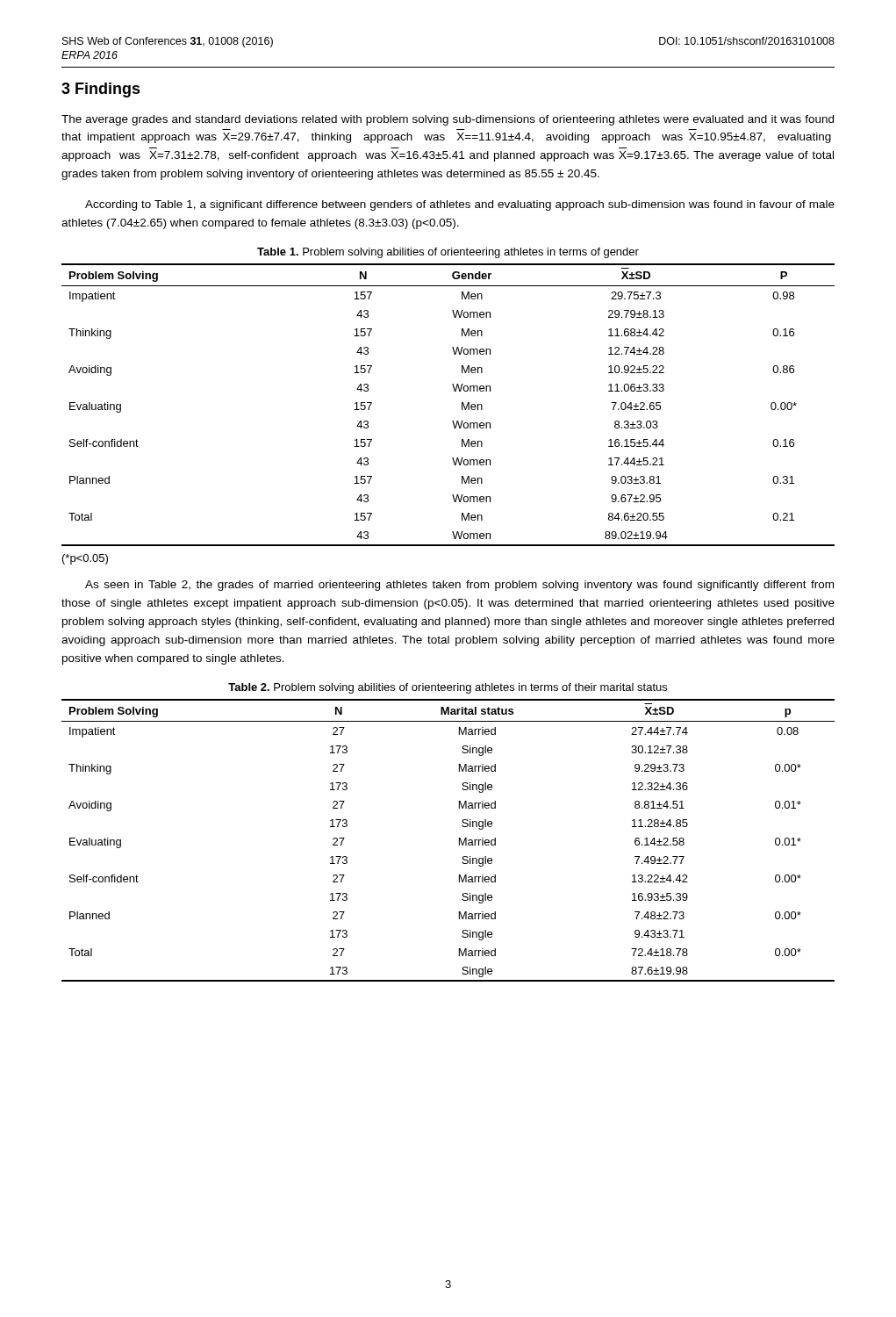Click the passage that begins "As seen in Table 2,"
The image size is (896, 1317).
tap(448, 622)
